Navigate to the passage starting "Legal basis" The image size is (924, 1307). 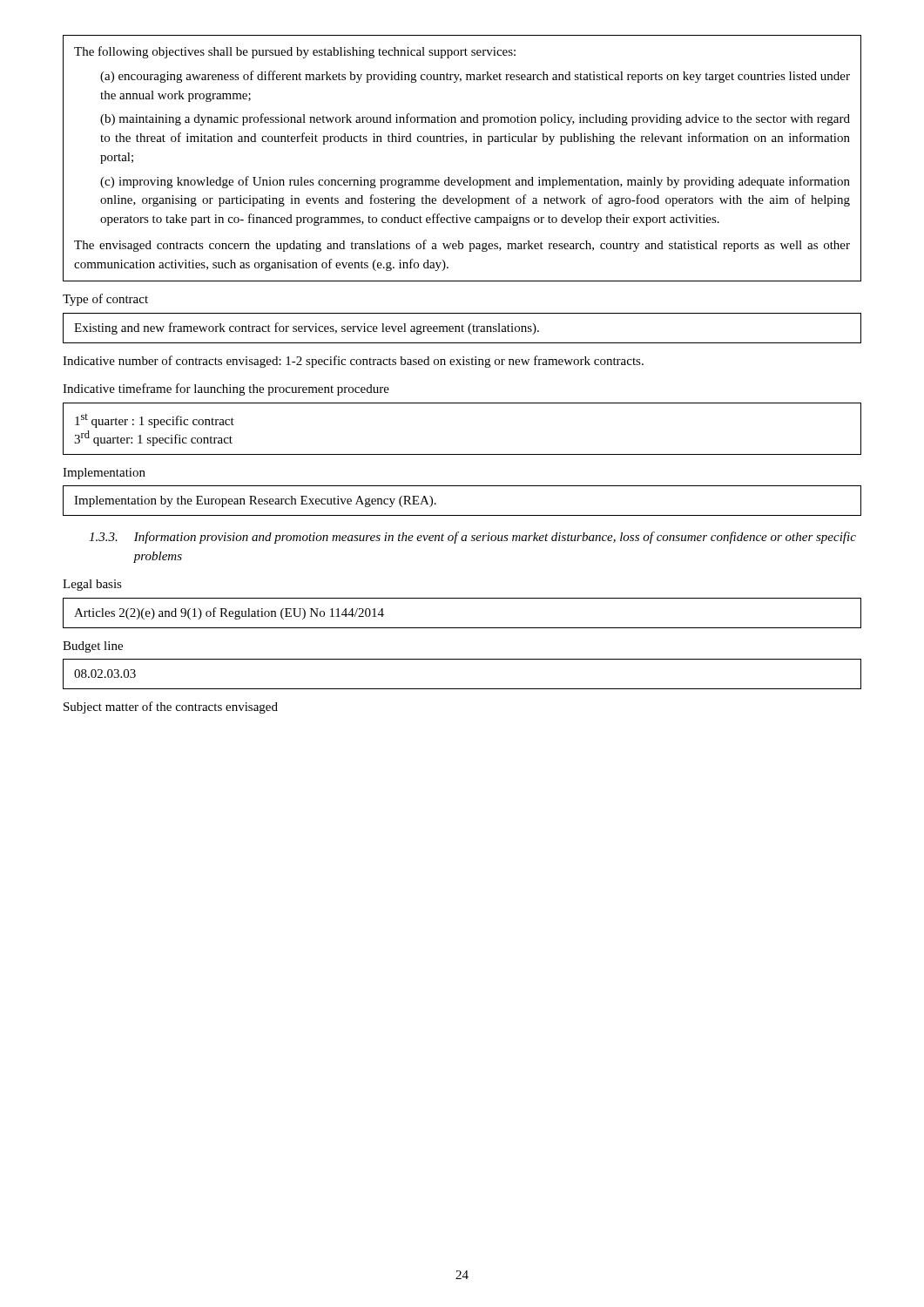tap(92, 584)
